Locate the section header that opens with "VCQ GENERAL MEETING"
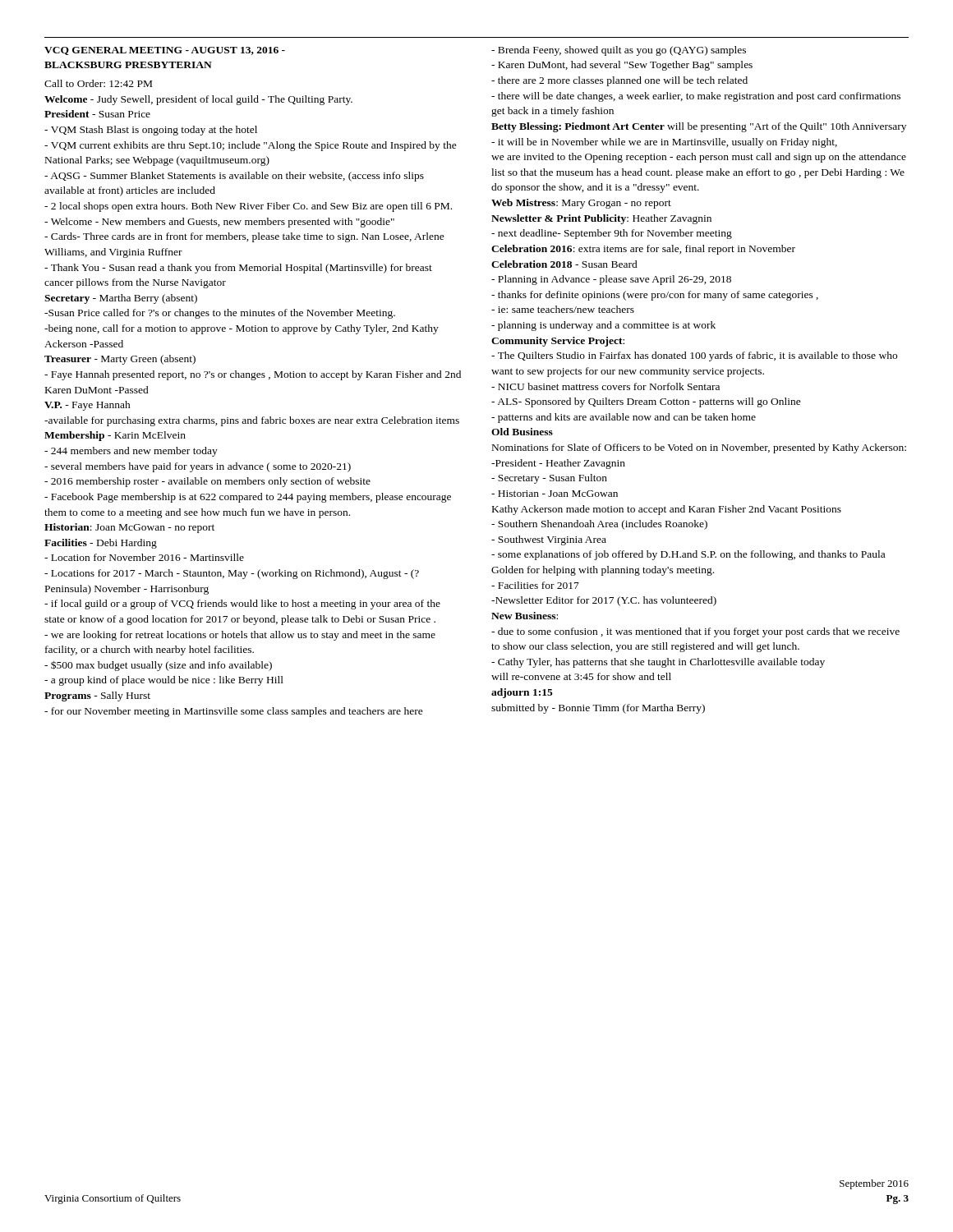The image size is (953, 1232). (x=165, y=57)
